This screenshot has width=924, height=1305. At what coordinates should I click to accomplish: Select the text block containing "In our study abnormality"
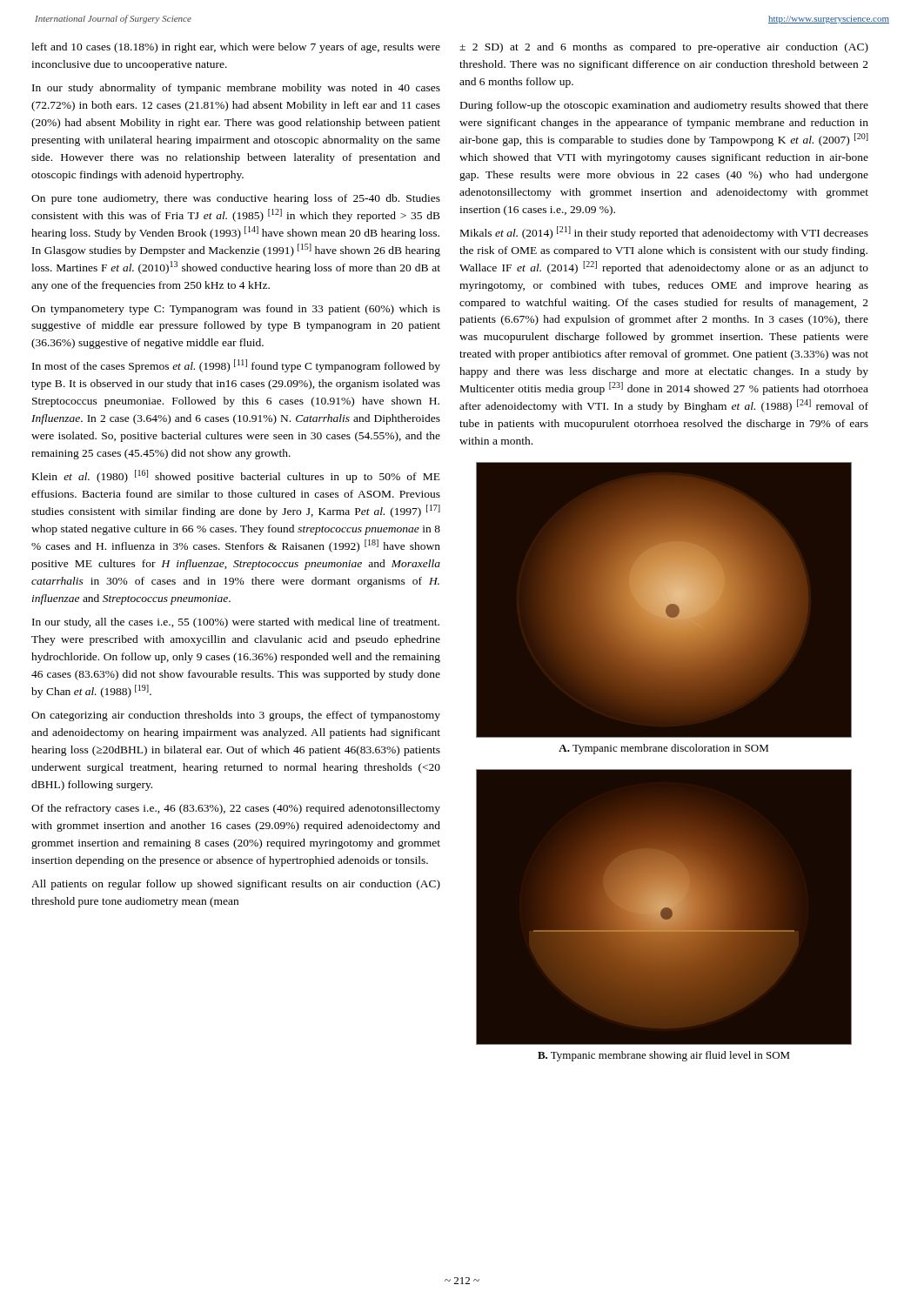[x=236, y=131]
